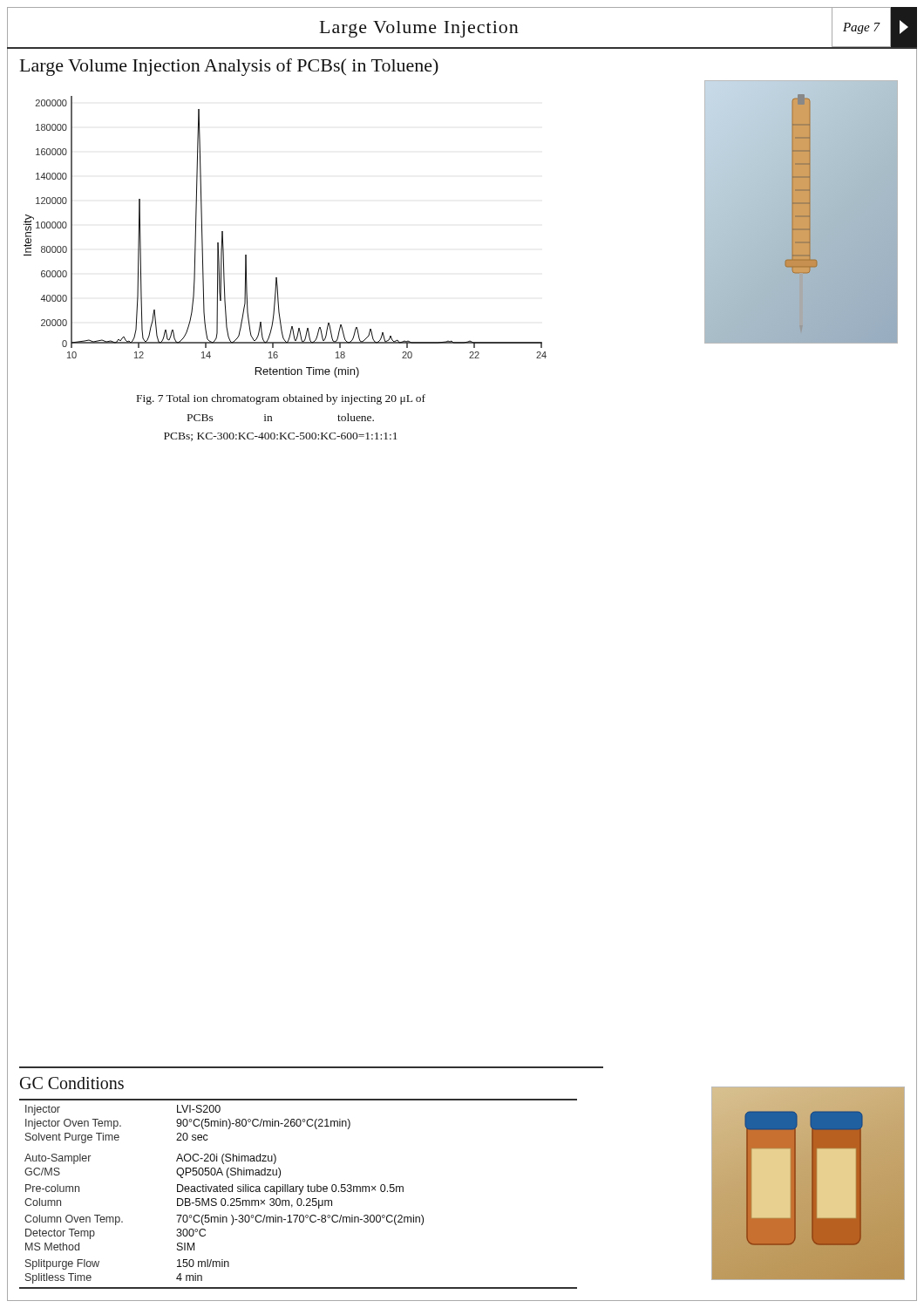Where is the title that starts "Large Volume Injection Analysis of PCBs("?
The width and height of the screenshot is (924, 1308).
(229, 65)
